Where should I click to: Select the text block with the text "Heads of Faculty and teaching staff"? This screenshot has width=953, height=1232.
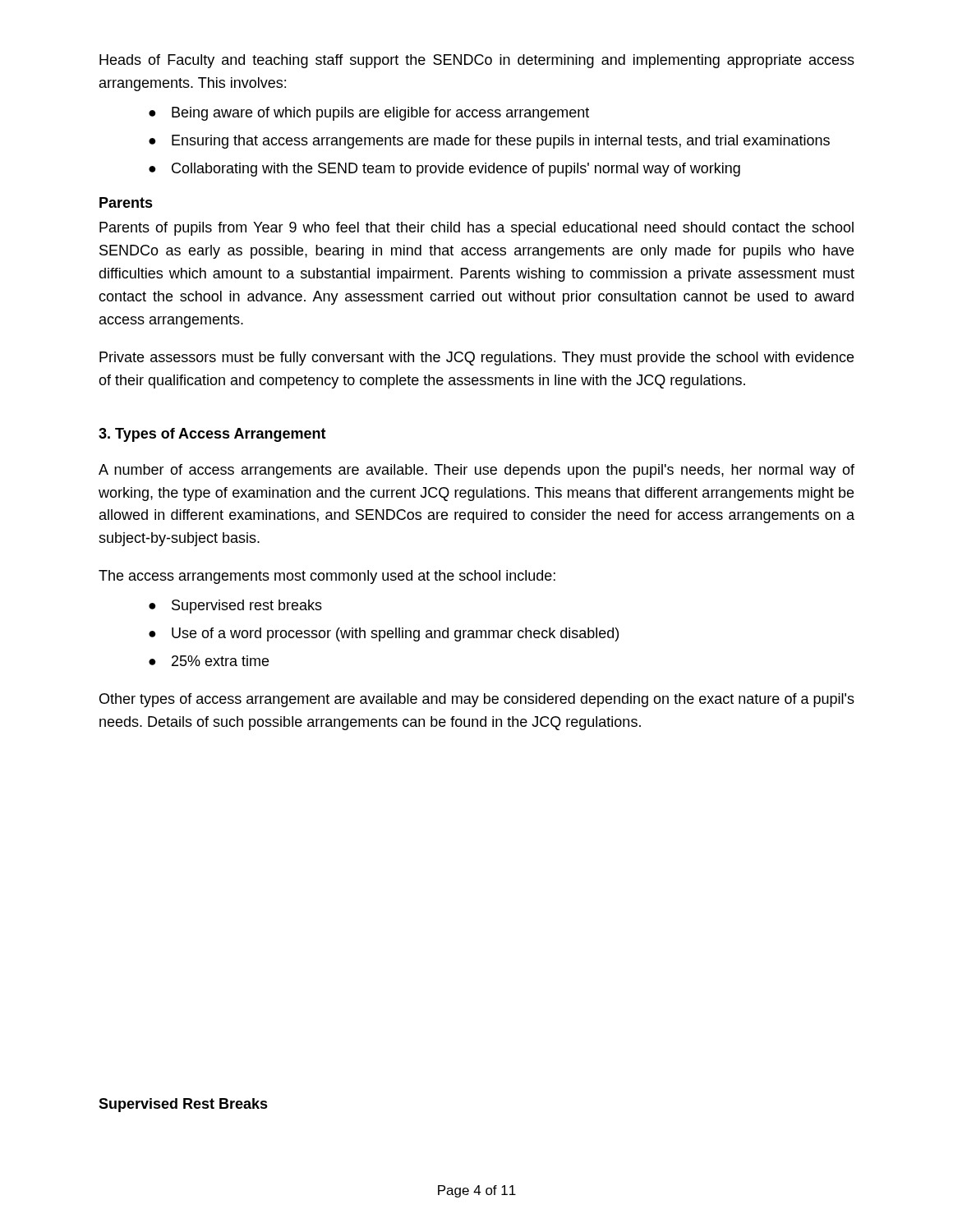pos(476,71)
